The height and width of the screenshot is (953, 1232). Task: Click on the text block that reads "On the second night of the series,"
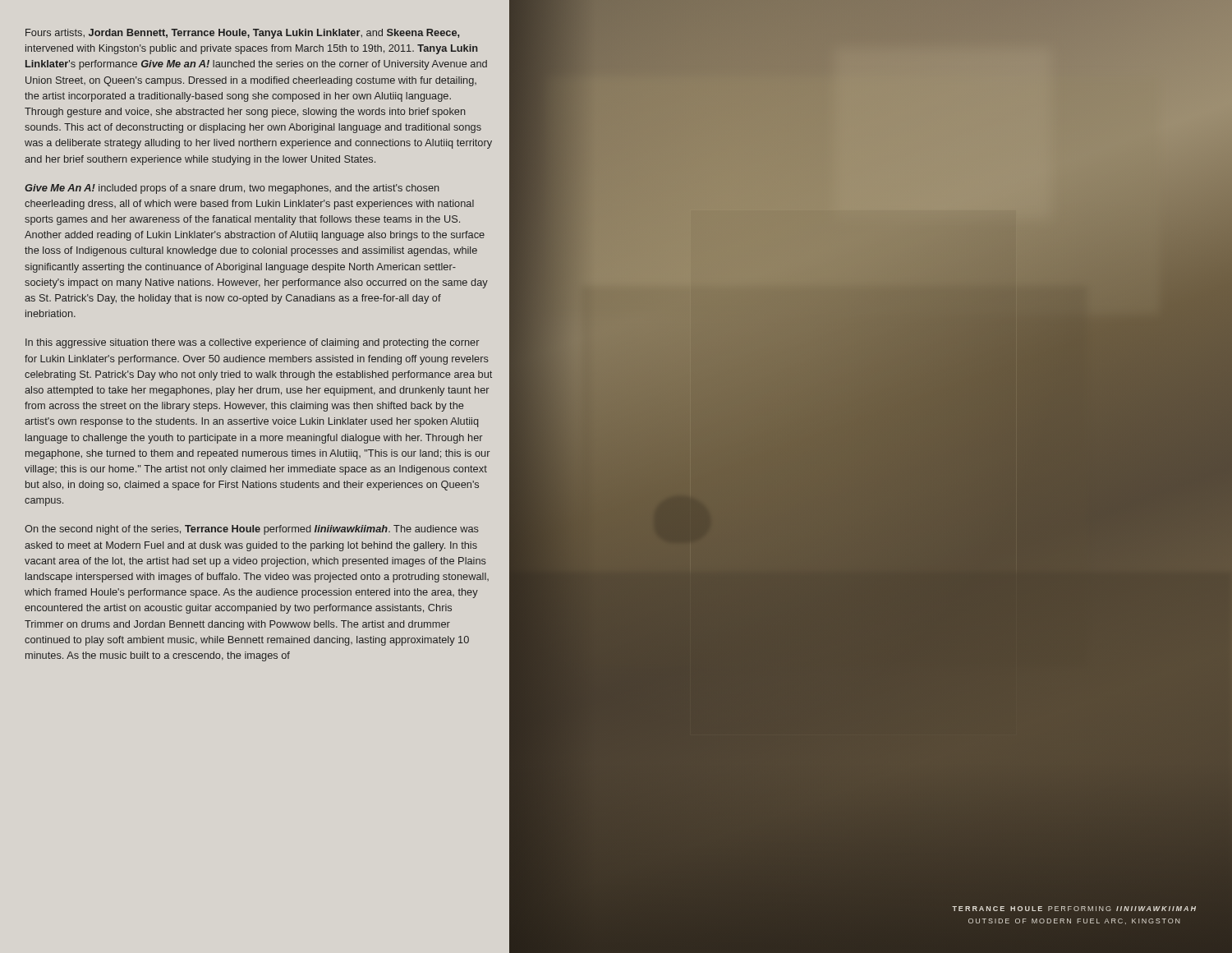pos(259,592)
